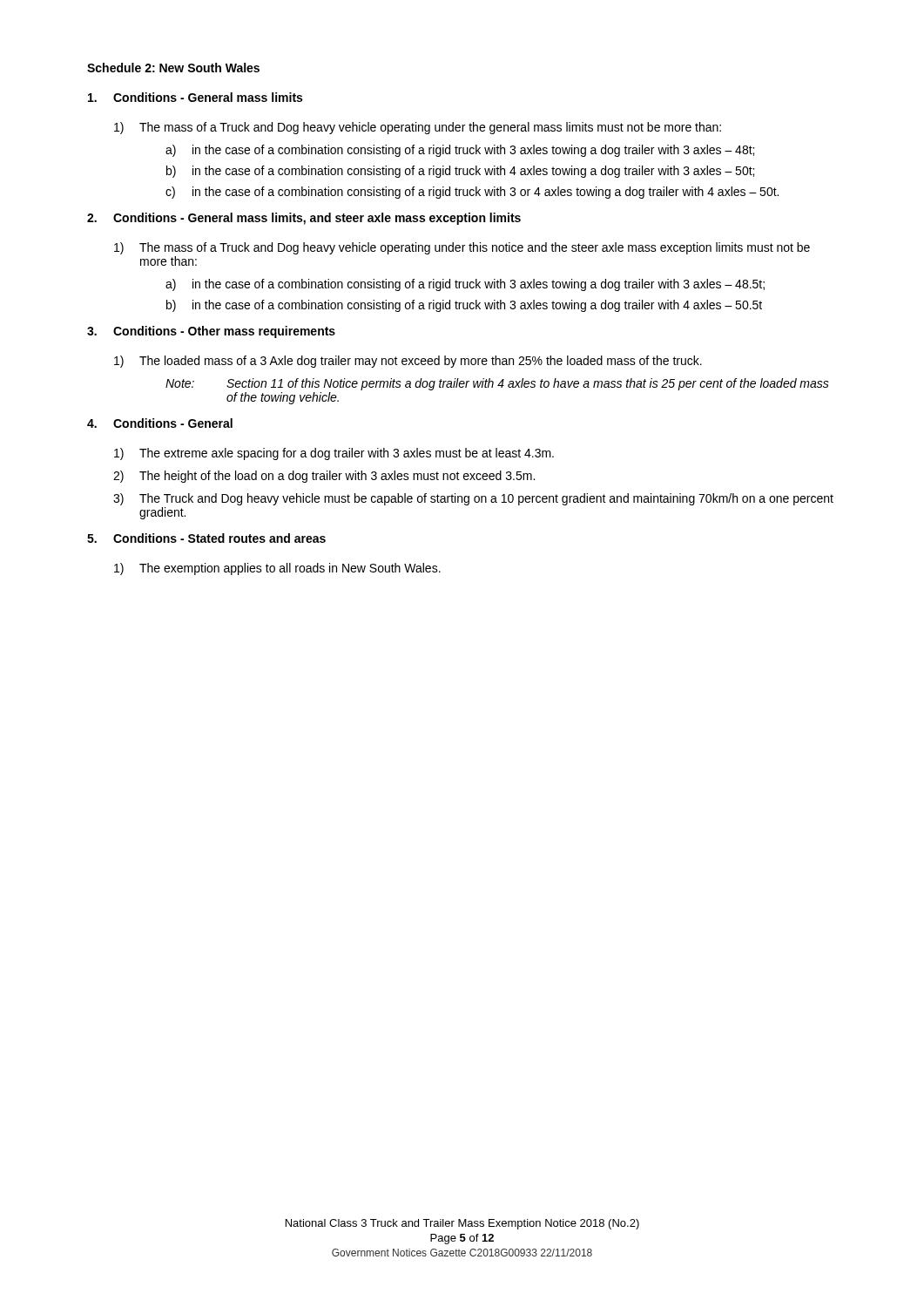Find the region starting "1) The extreme axle spacing for a dog"
Viewport: 924px width, 1307px height.
475,453
